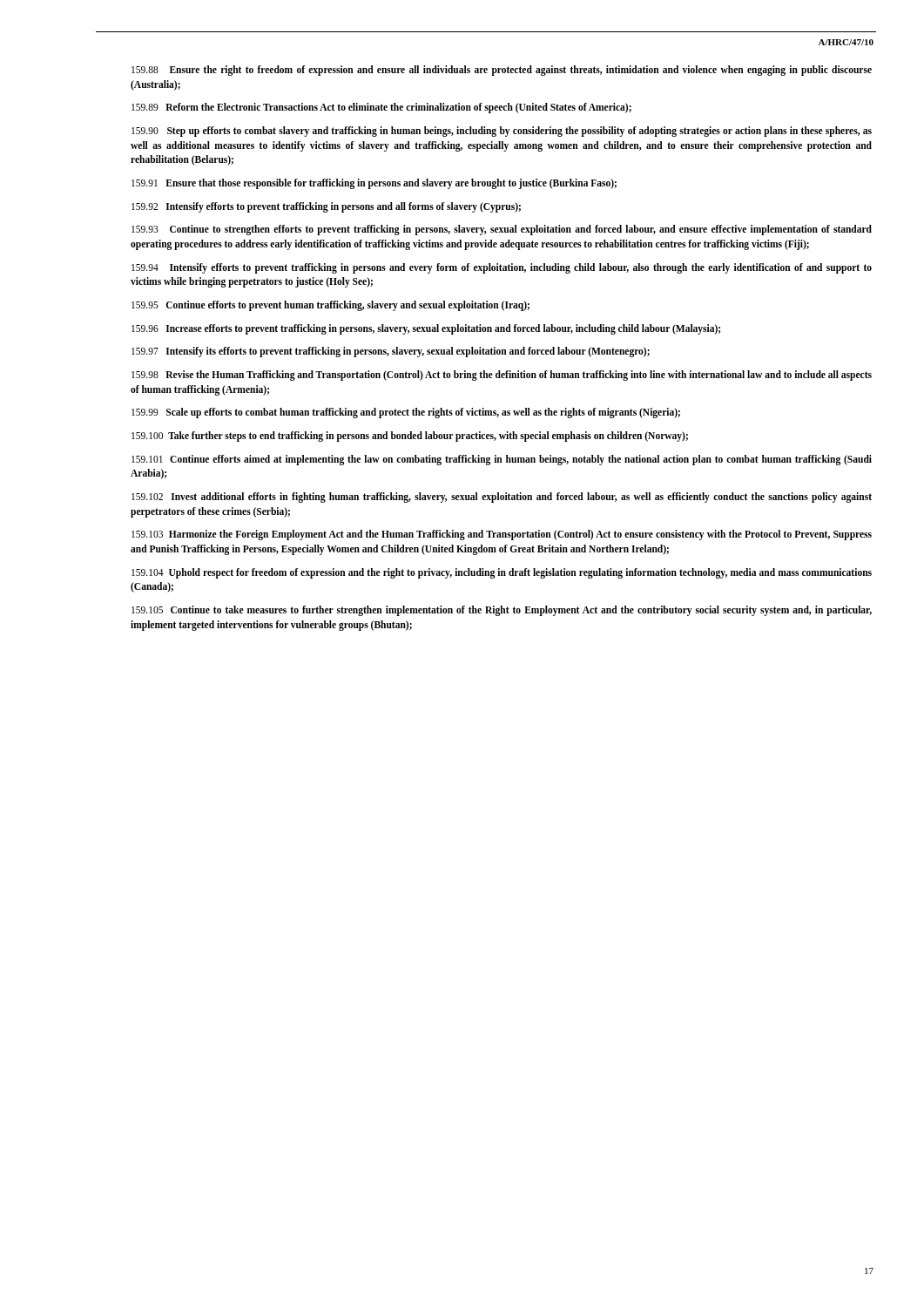Point to the block beginning "159.95 Continue efforts"

pos(330,305)
